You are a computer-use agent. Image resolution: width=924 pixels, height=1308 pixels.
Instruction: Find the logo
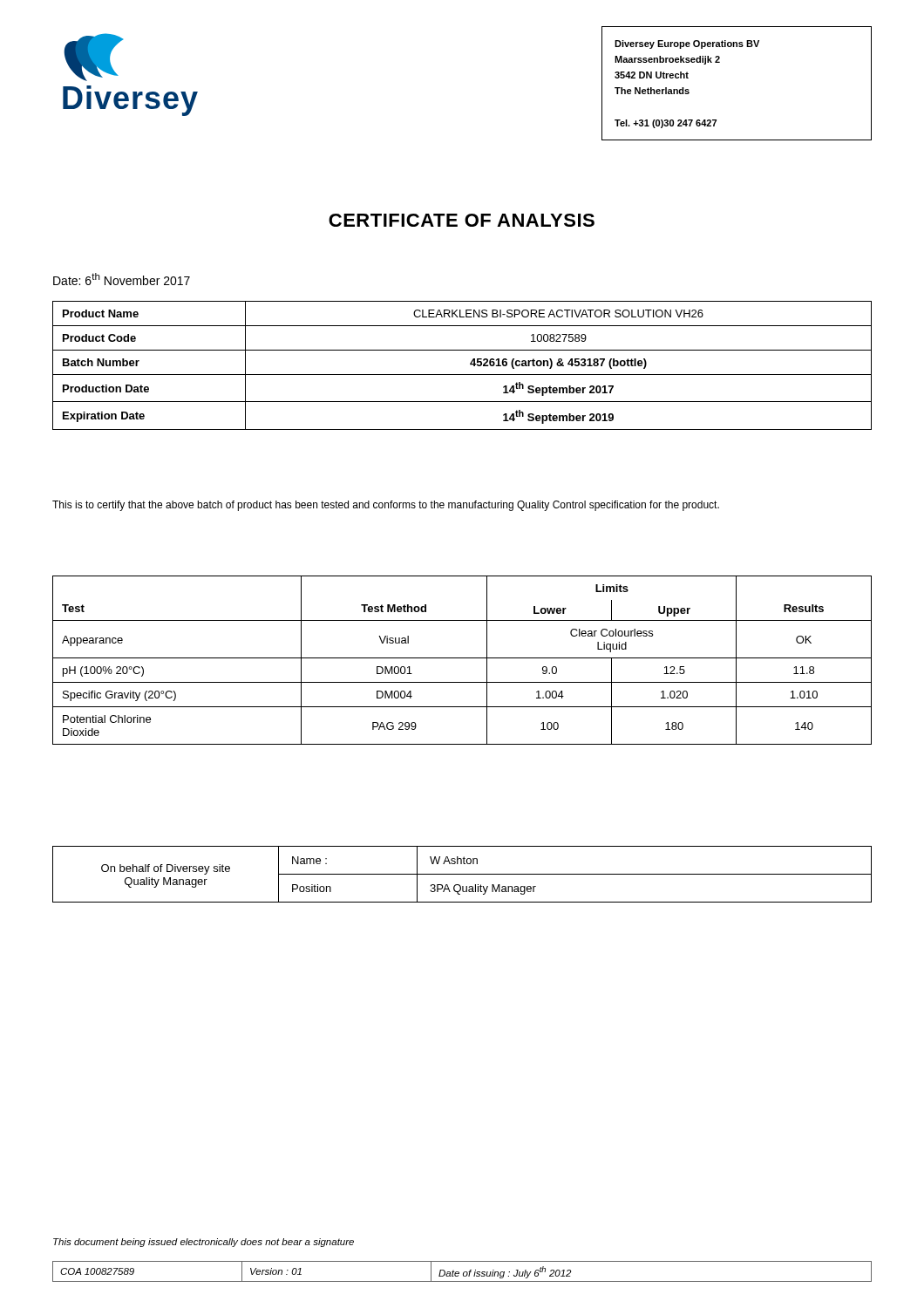tap(166, 78)
